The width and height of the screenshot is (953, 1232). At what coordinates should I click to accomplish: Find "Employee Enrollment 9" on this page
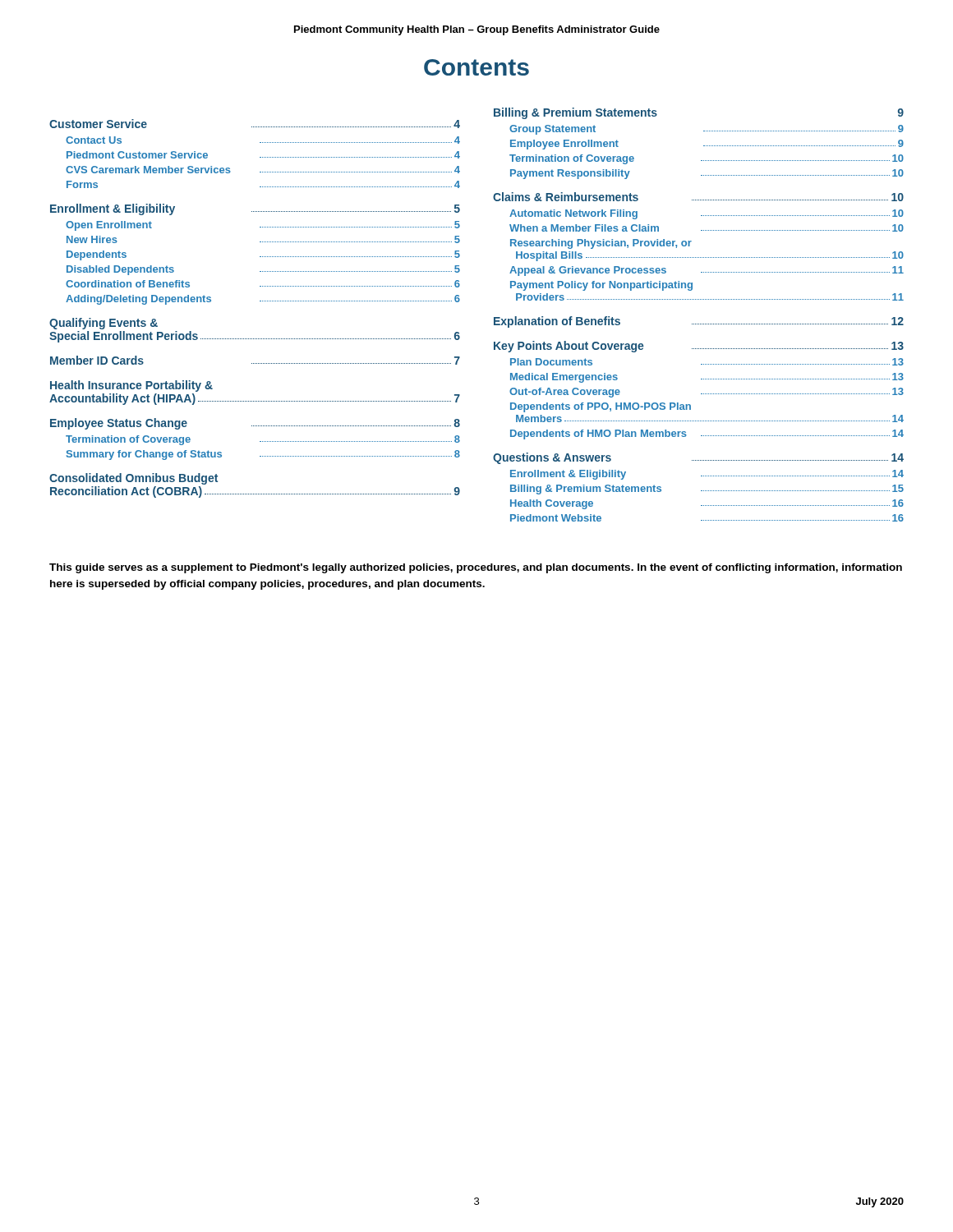698,143
